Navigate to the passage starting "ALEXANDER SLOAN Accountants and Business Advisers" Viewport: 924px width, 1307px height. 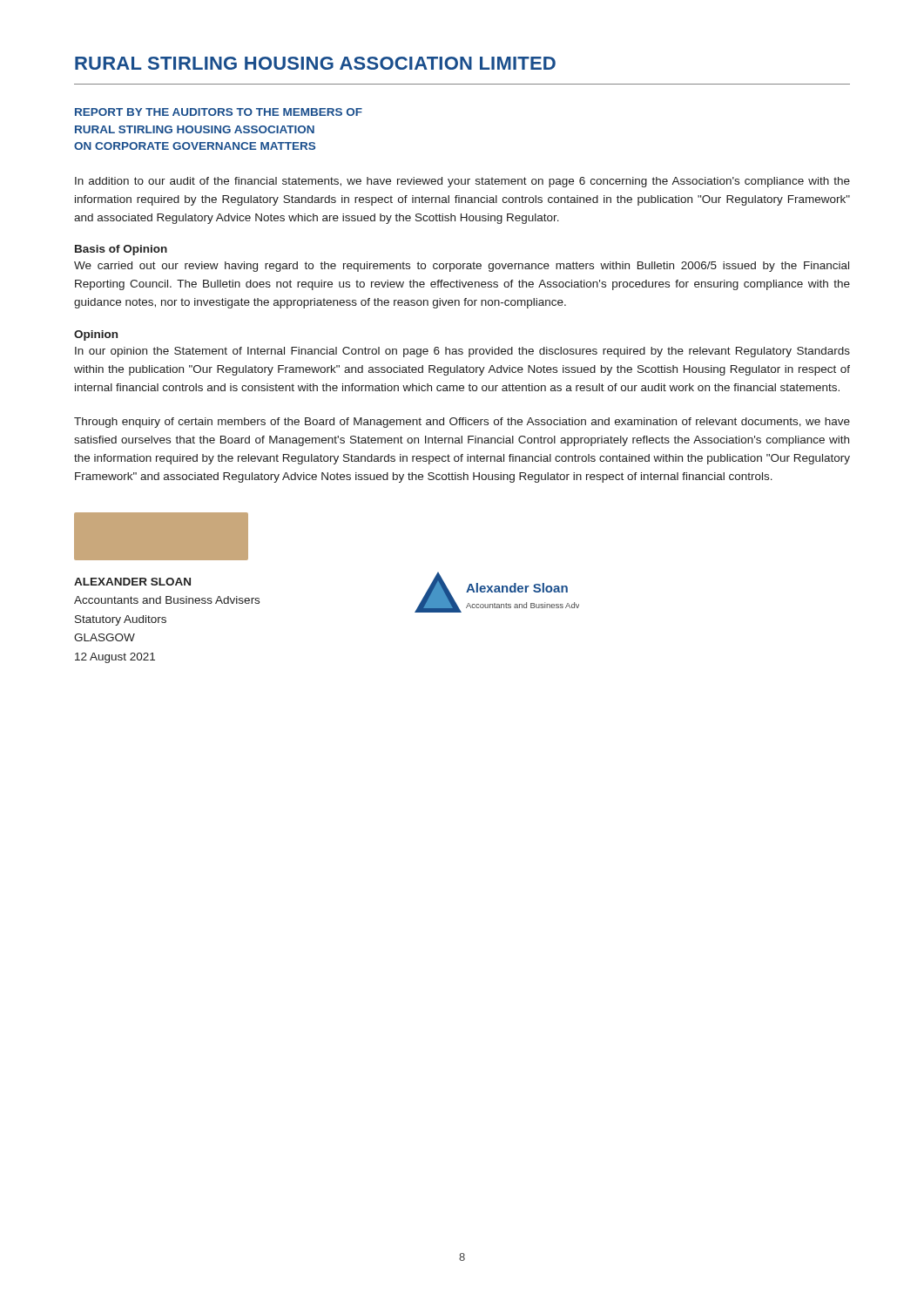[x=174, y=619]
